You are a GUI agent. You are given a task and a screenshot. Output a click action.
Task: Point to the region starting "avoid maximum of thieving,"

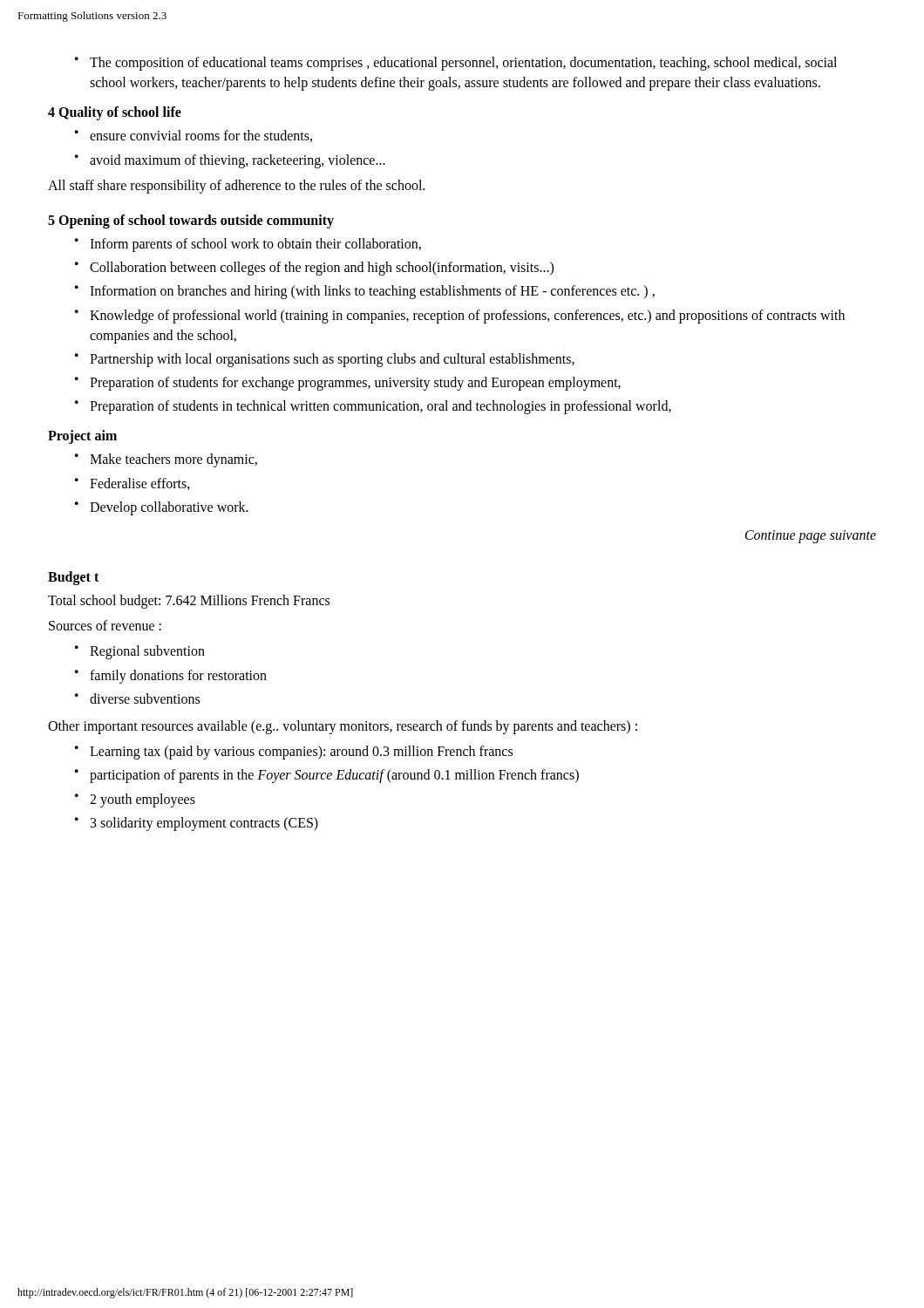[x=230, y=161]
